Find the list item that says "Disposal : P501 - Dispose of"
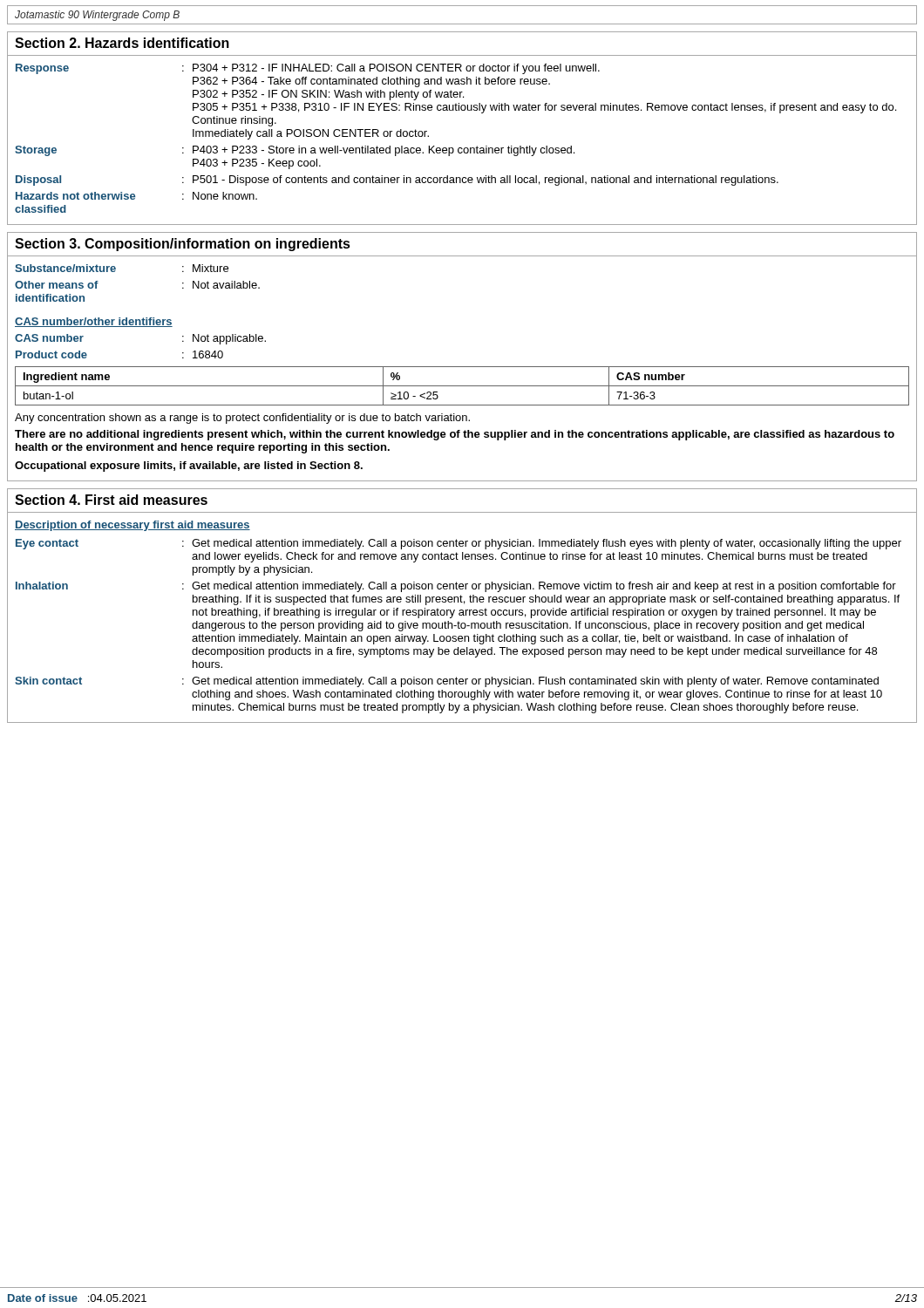This screenshot has height=1308, width=924. (x=462, y=179)
